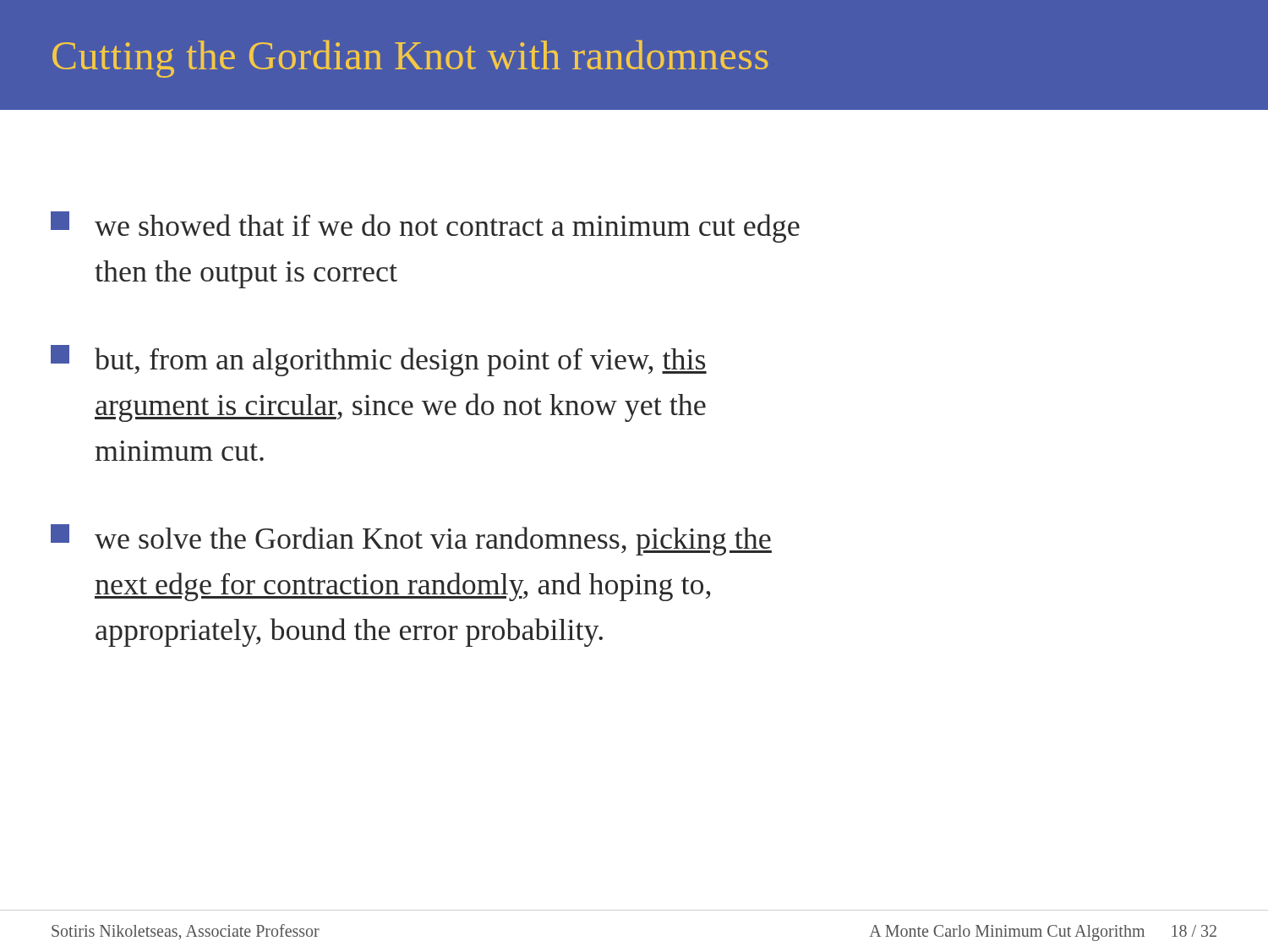Locate the passage starting "we solve the"
This screenshot has width=1268, height=952.
point(411,584)
